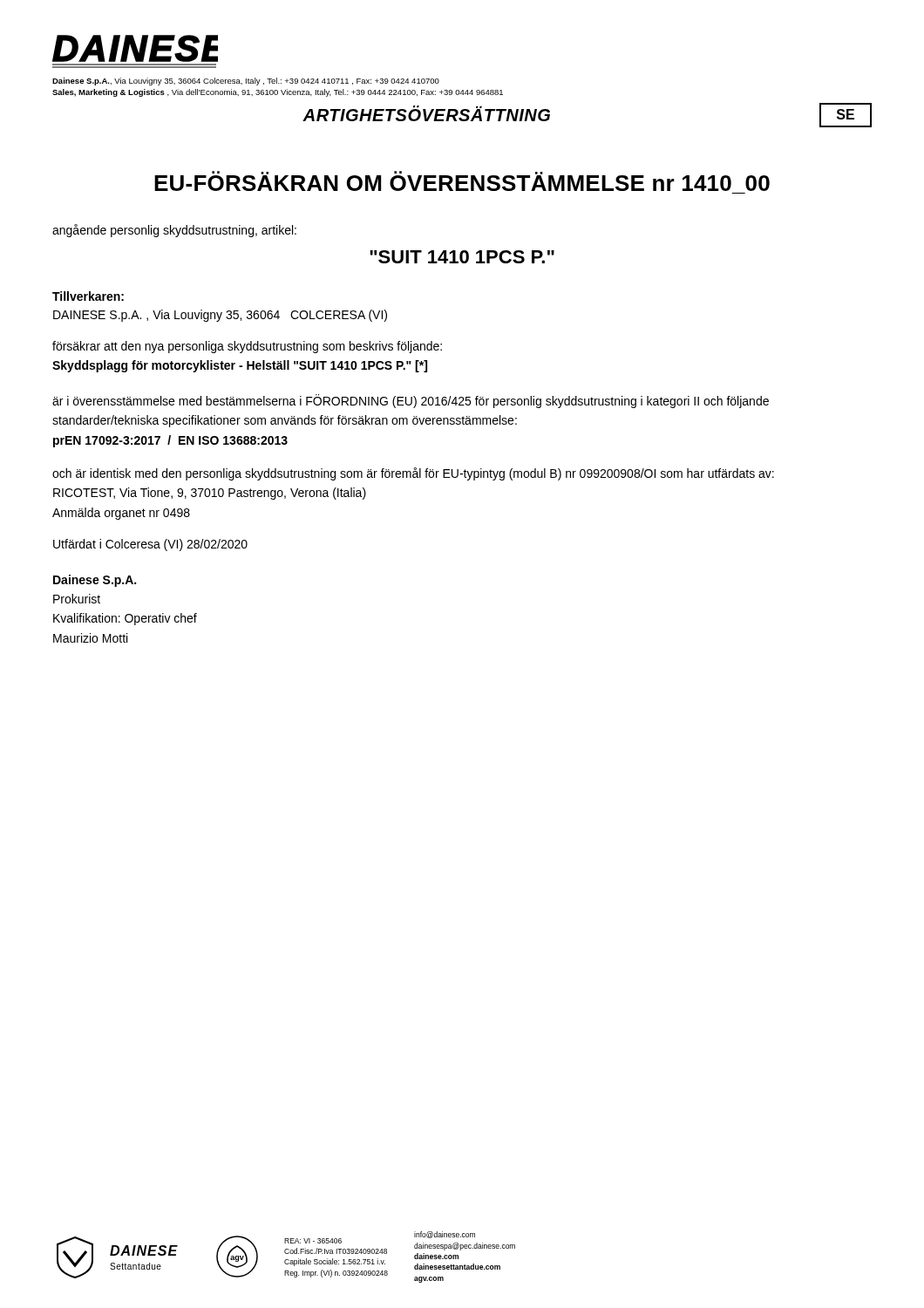Find the section header containing ""SUIT 1410 1PCS P.""
The height and width of the screenshot is (1308, 924).
(x=462, y=257)
